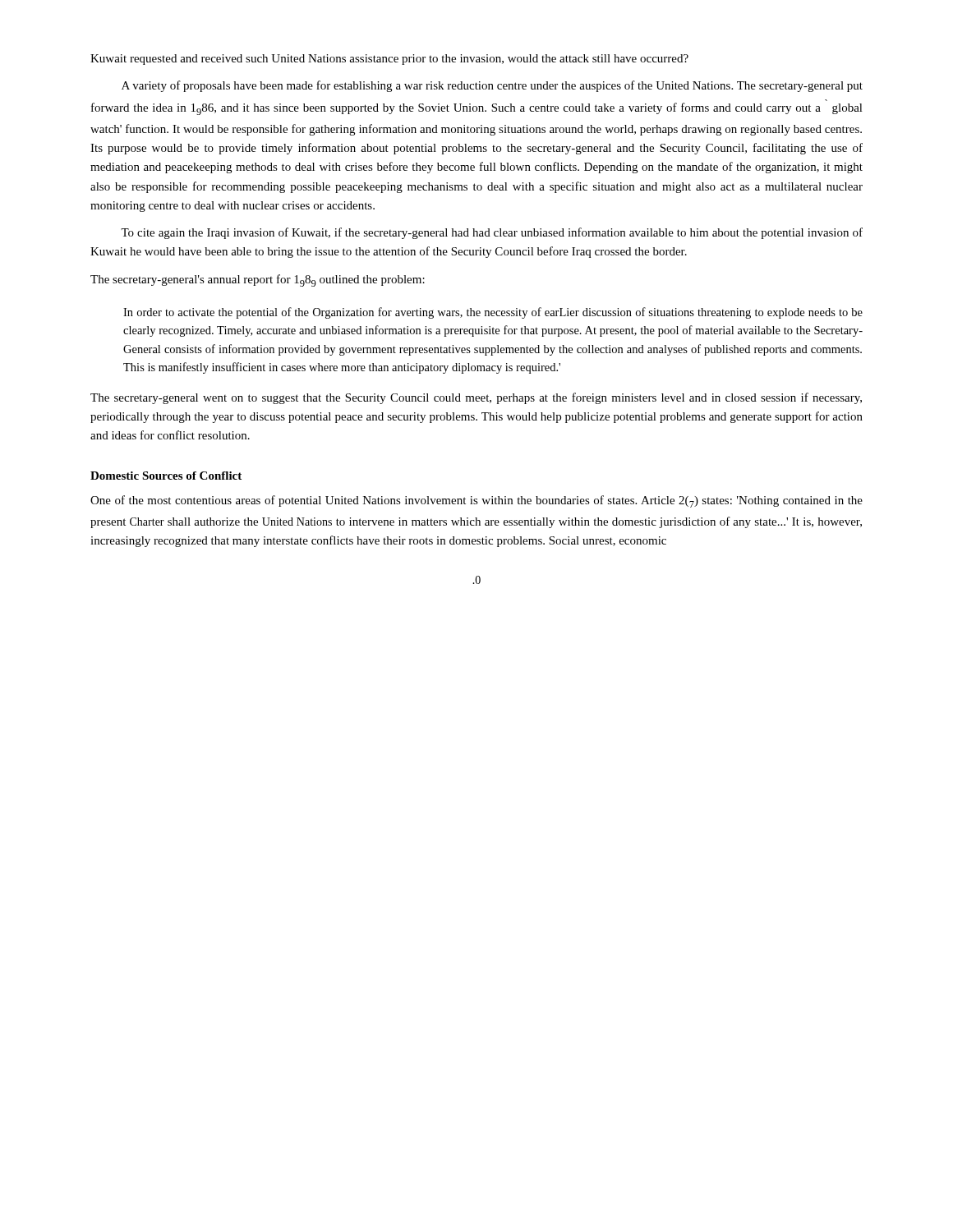Select the block starting "To cite again the Iraqi"
Screen dimensions: 1232x953
point(476,243)
